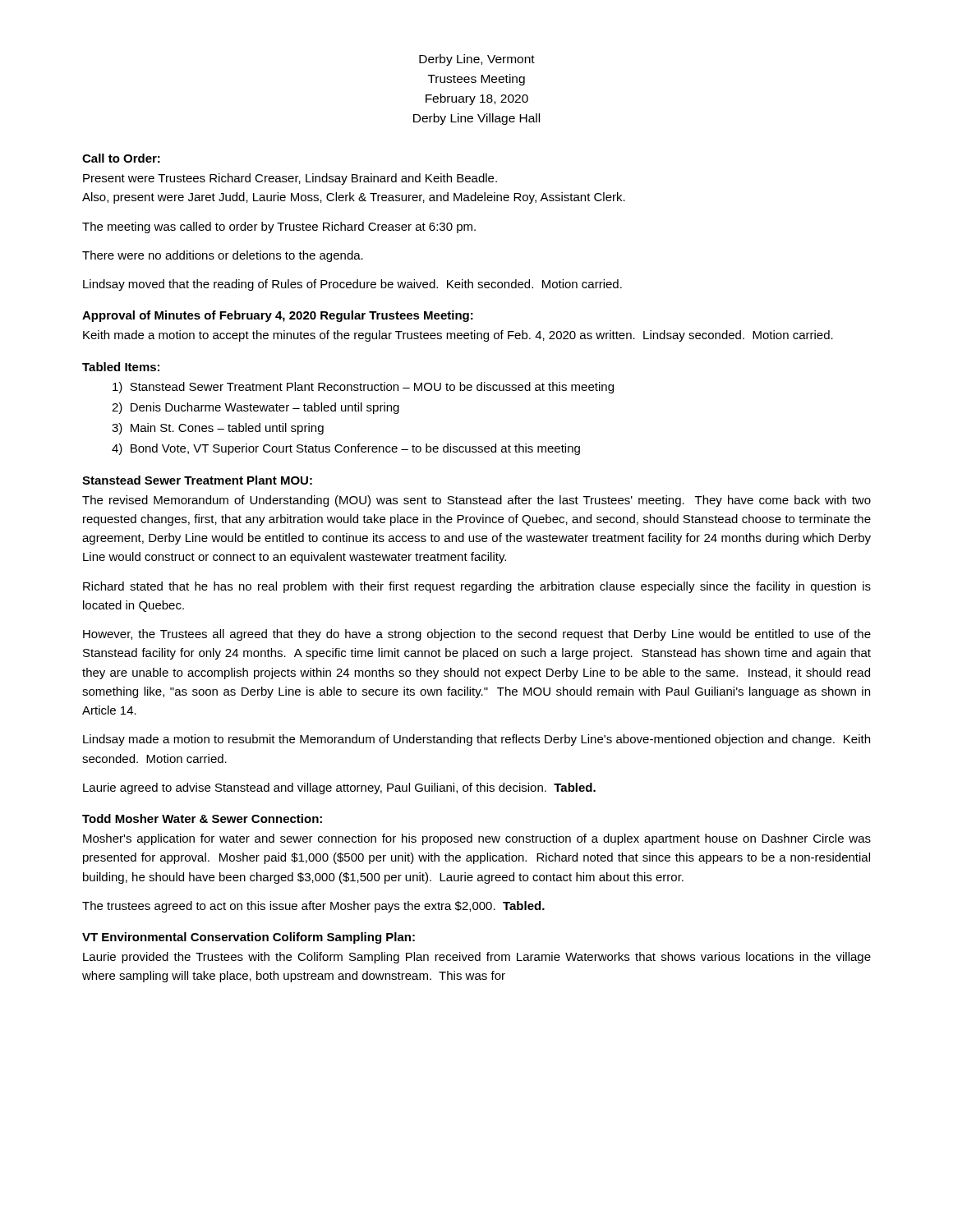Point to the text starting "There were no additions or deletions to"
This screenshot has width=953, height=1232.
[223, 255]
